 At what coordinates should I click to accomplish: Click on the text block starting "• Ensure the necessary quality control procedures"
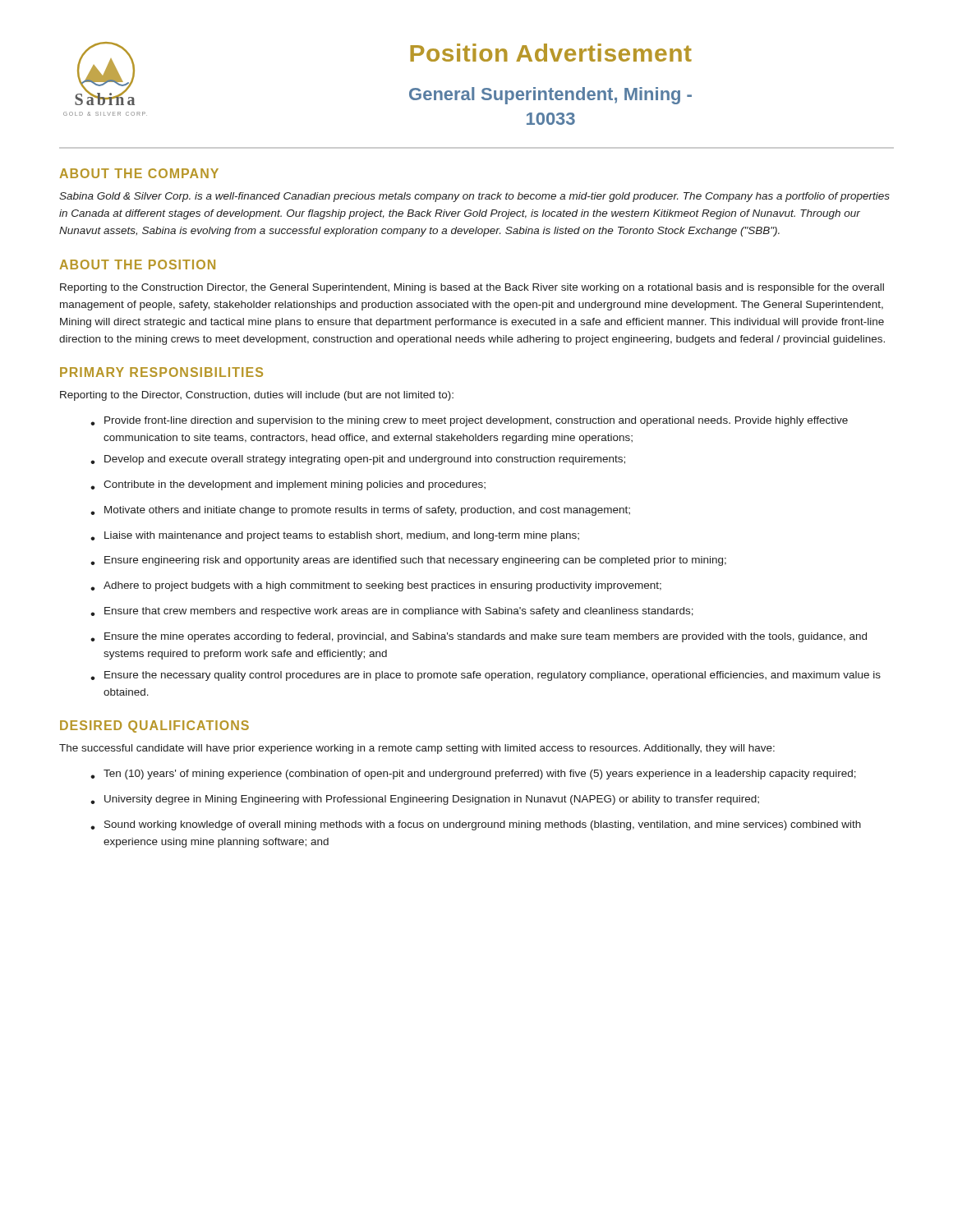coord(492,684)
